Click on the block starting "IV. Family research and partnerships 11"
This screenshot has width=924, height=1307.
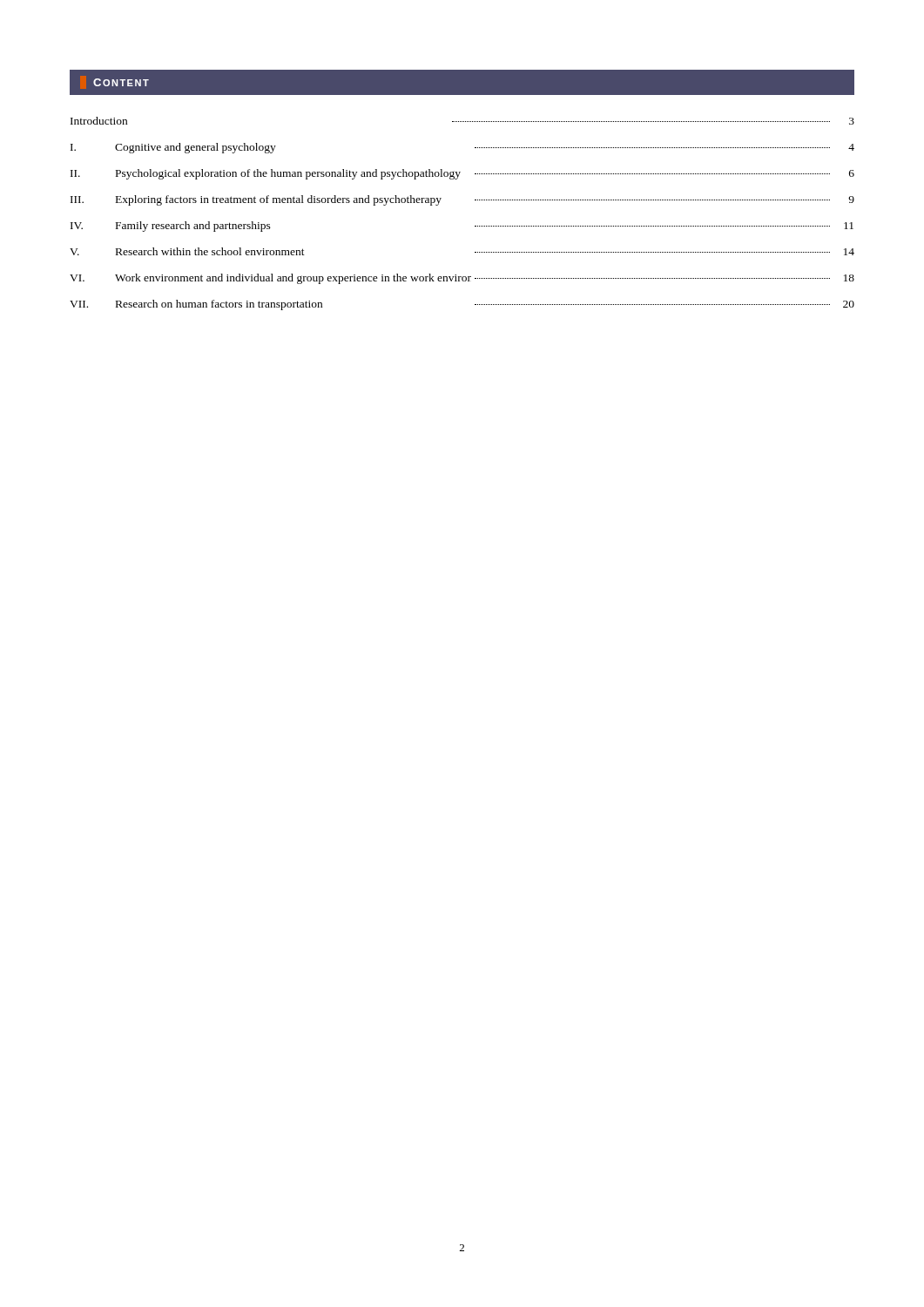pos(197,226)
